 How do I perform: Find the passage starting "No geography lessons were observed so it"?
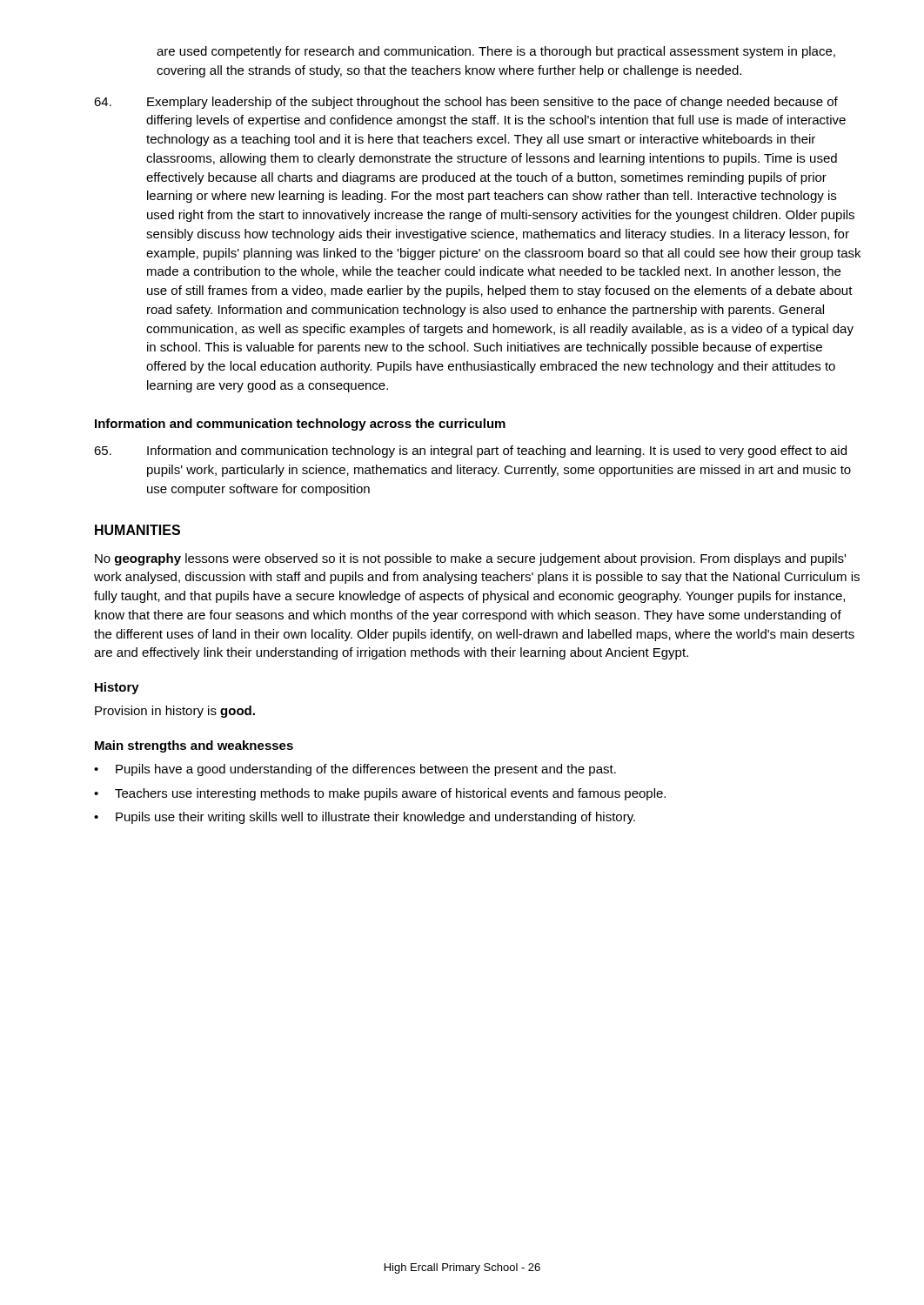(x=477, y=605)
